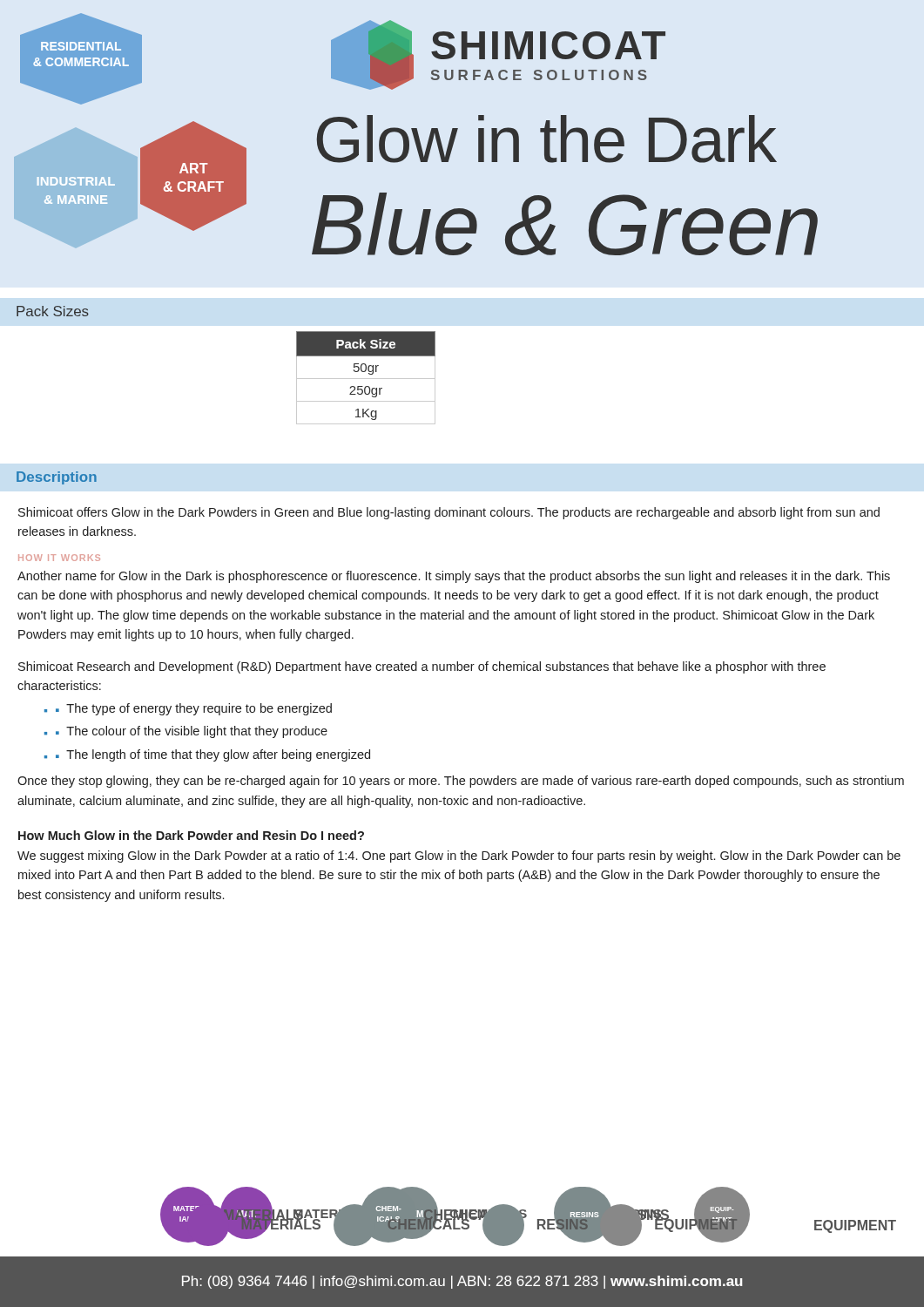Image resolution: width=924 pixels, height=1307 pixels.
Task: Find the element starting "RESIDENTIAL & COMMERCIAL"
Action: 81,59
